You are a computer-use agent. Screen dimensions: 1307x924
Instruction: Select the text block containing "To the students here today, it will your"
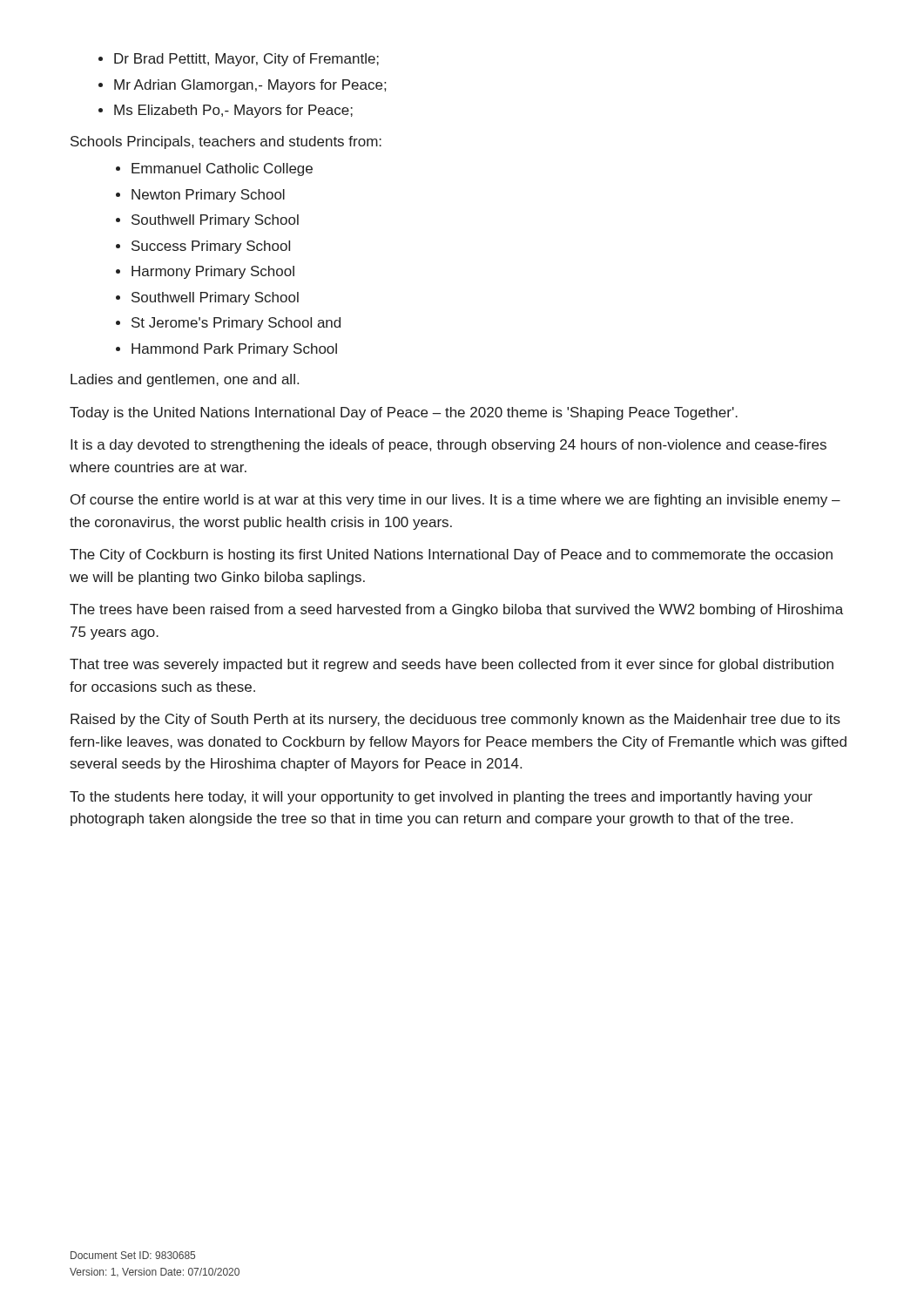click(441, 808)
